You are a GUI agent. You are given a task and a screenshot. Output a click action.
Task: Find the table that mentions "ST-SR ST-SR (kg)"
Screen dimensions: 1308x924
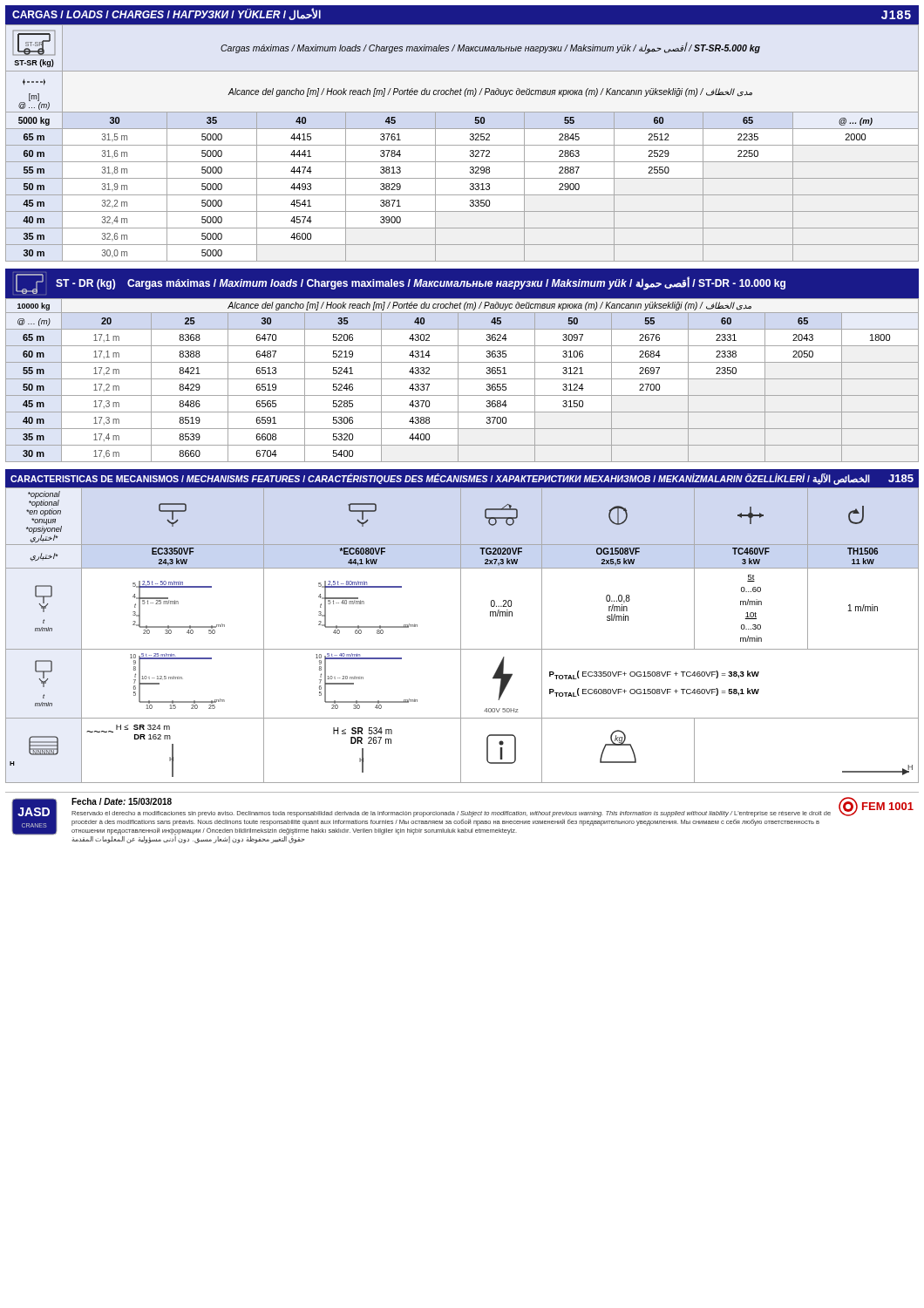click(462, 143)
